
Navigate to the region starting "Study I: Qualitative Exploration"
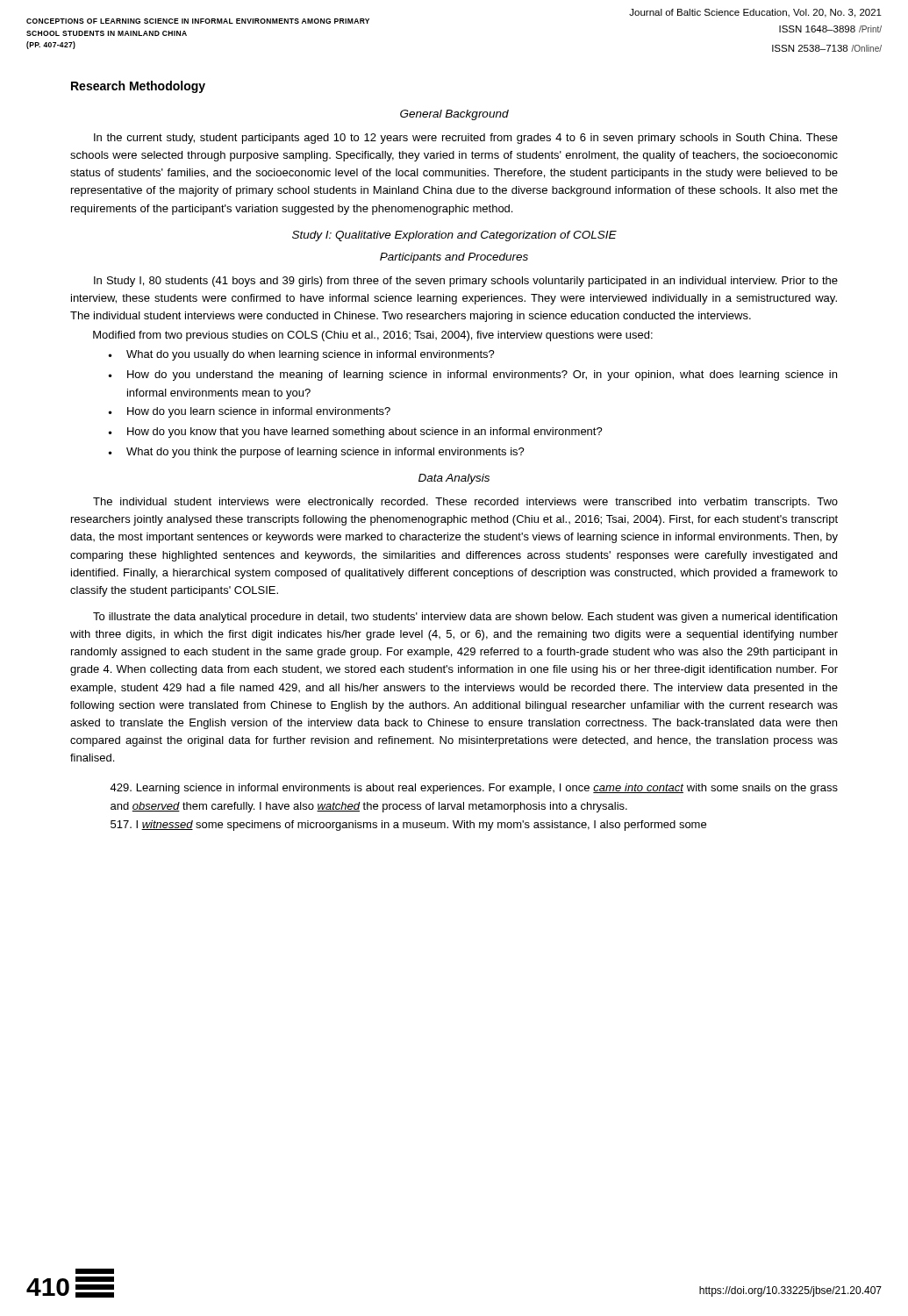click(x=454, y=234)
